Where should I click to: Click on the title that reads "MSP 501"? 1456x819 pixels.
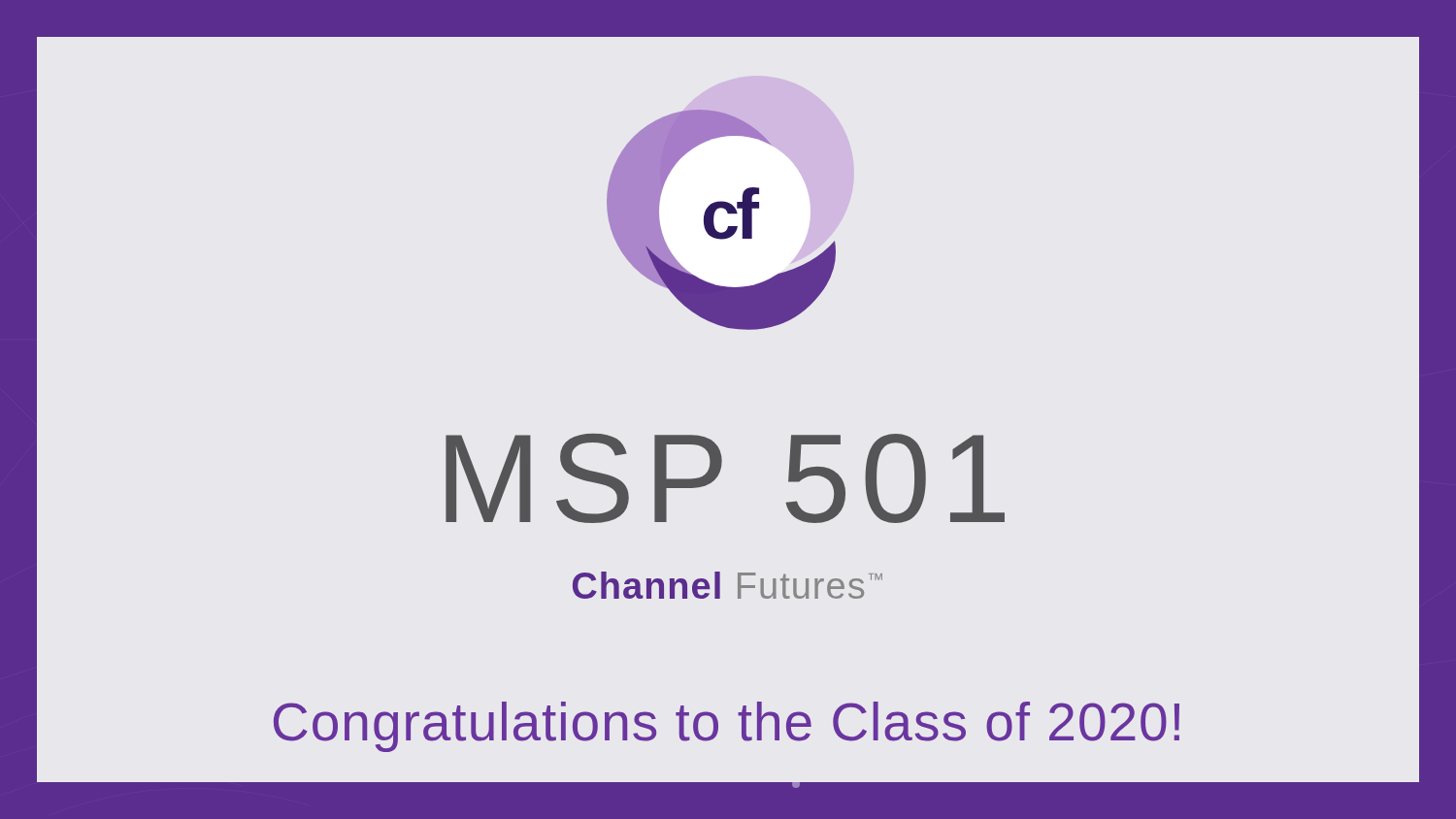tap(728, 478)
